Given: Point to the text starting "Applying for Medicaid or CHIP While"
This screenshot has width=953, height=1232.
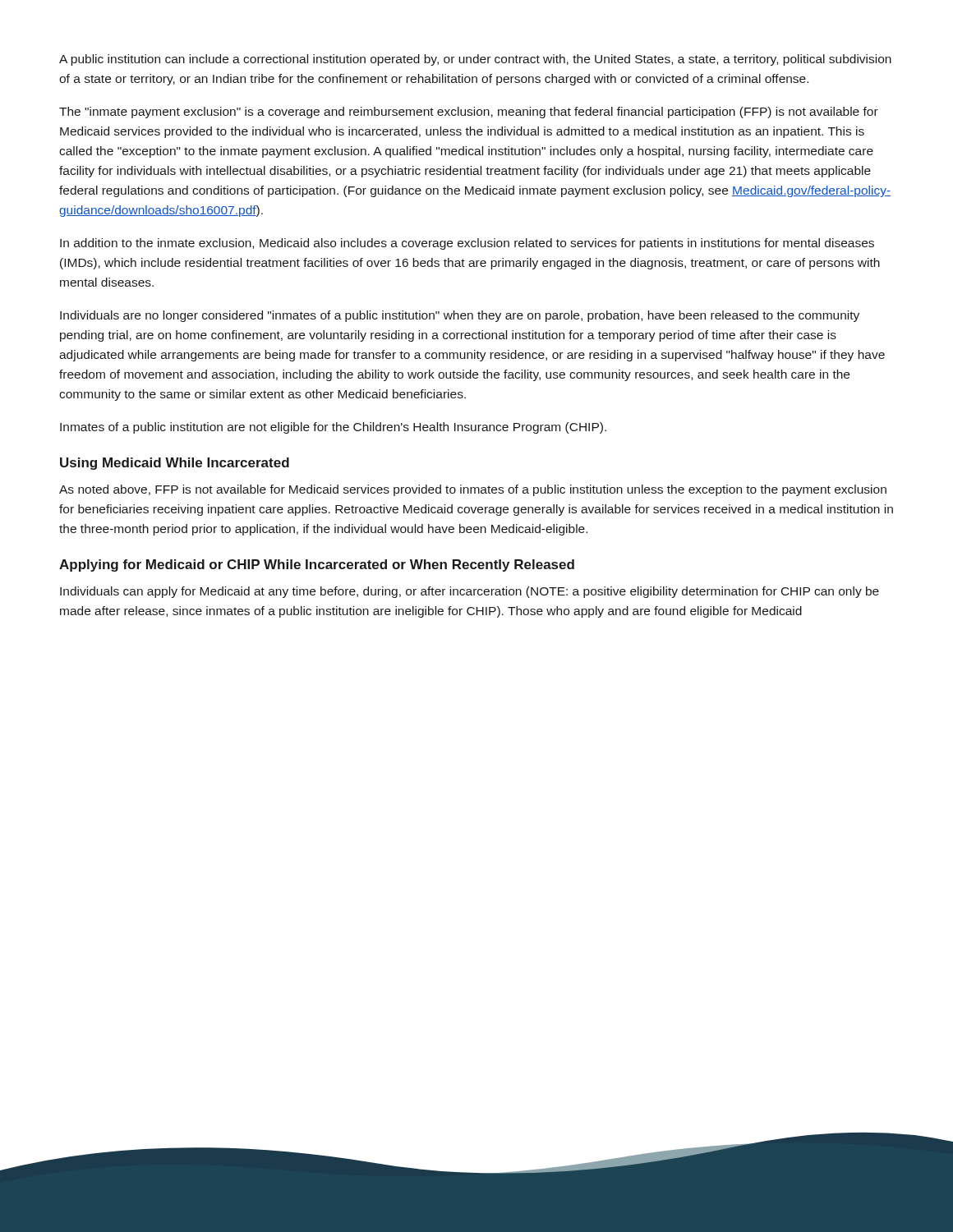Looking at the screenshot, I should click(317, 565).
